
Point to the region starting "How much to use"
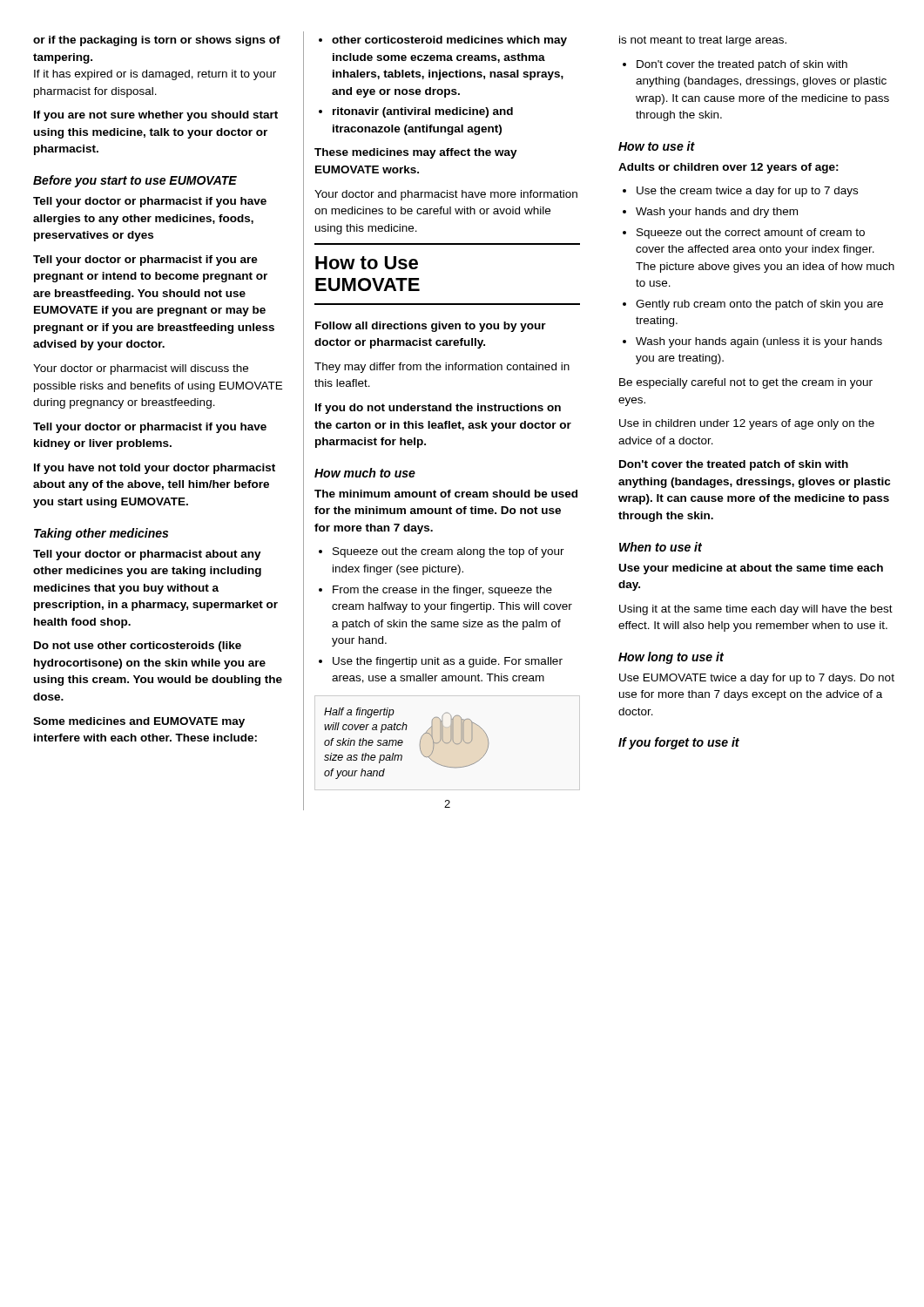coord(365,473)
